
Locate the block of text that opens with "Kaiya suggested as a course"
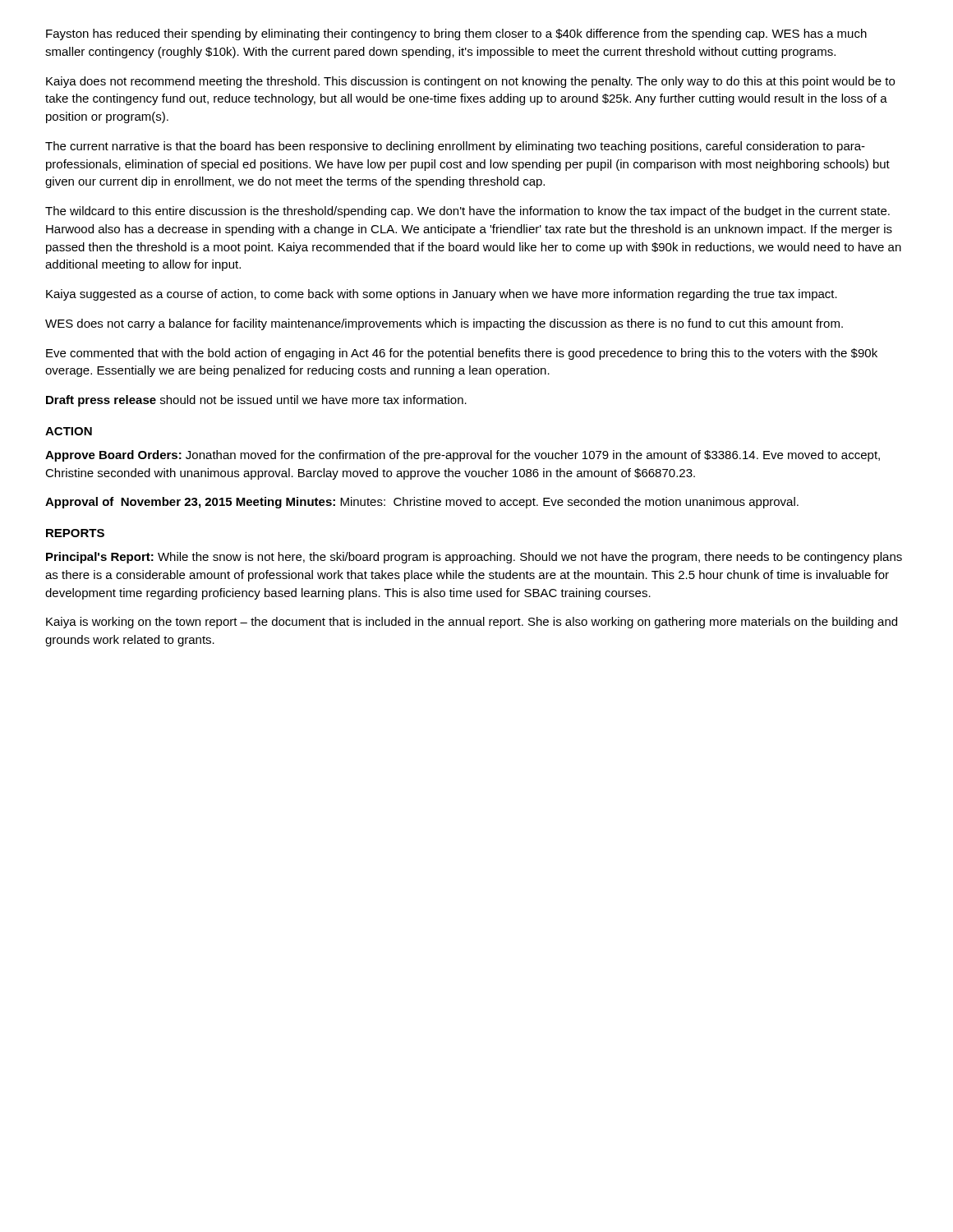[441, 294]
